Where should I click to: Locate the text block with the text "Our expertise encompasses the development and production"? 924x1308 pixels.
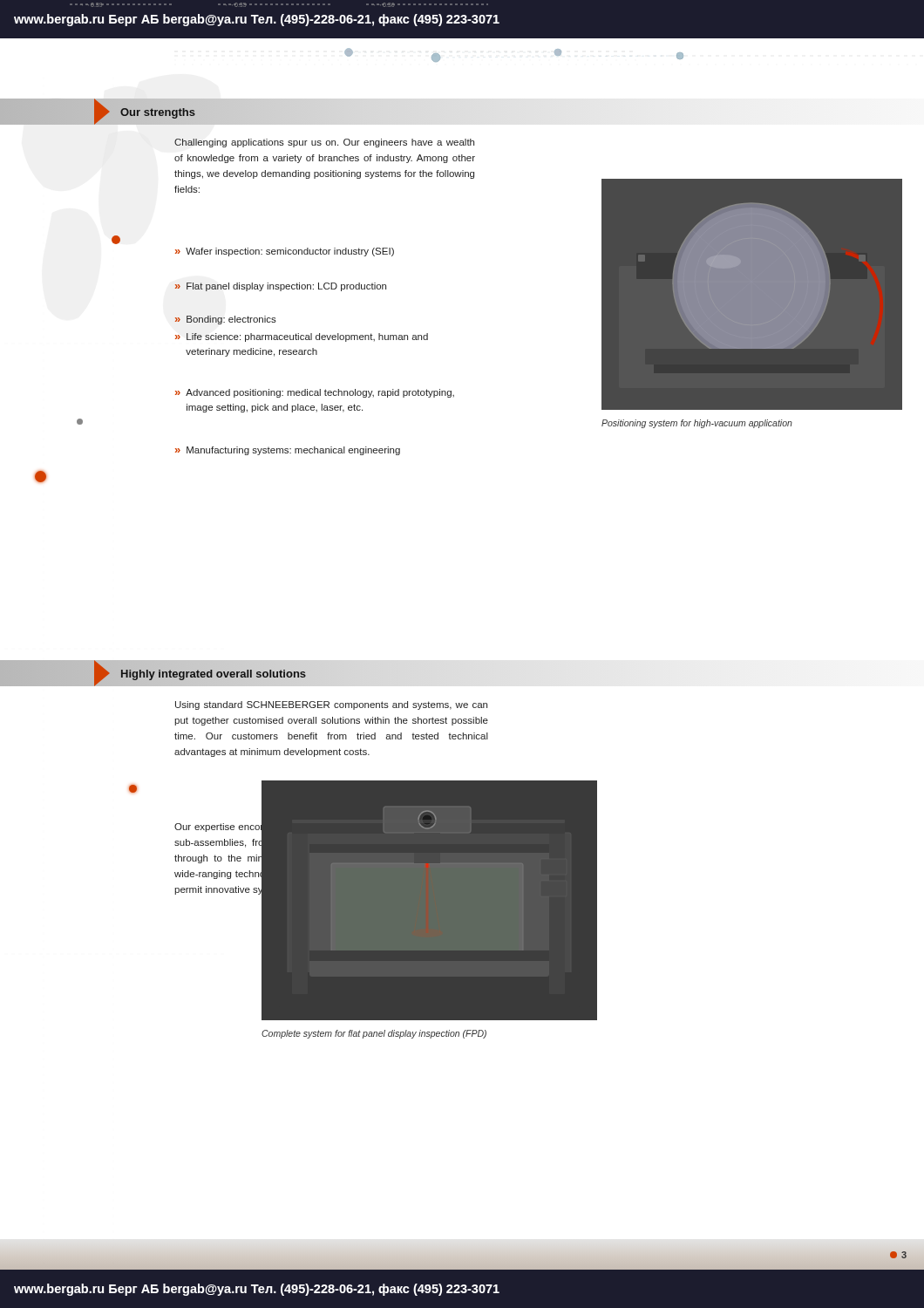click(x=331, y=859)
